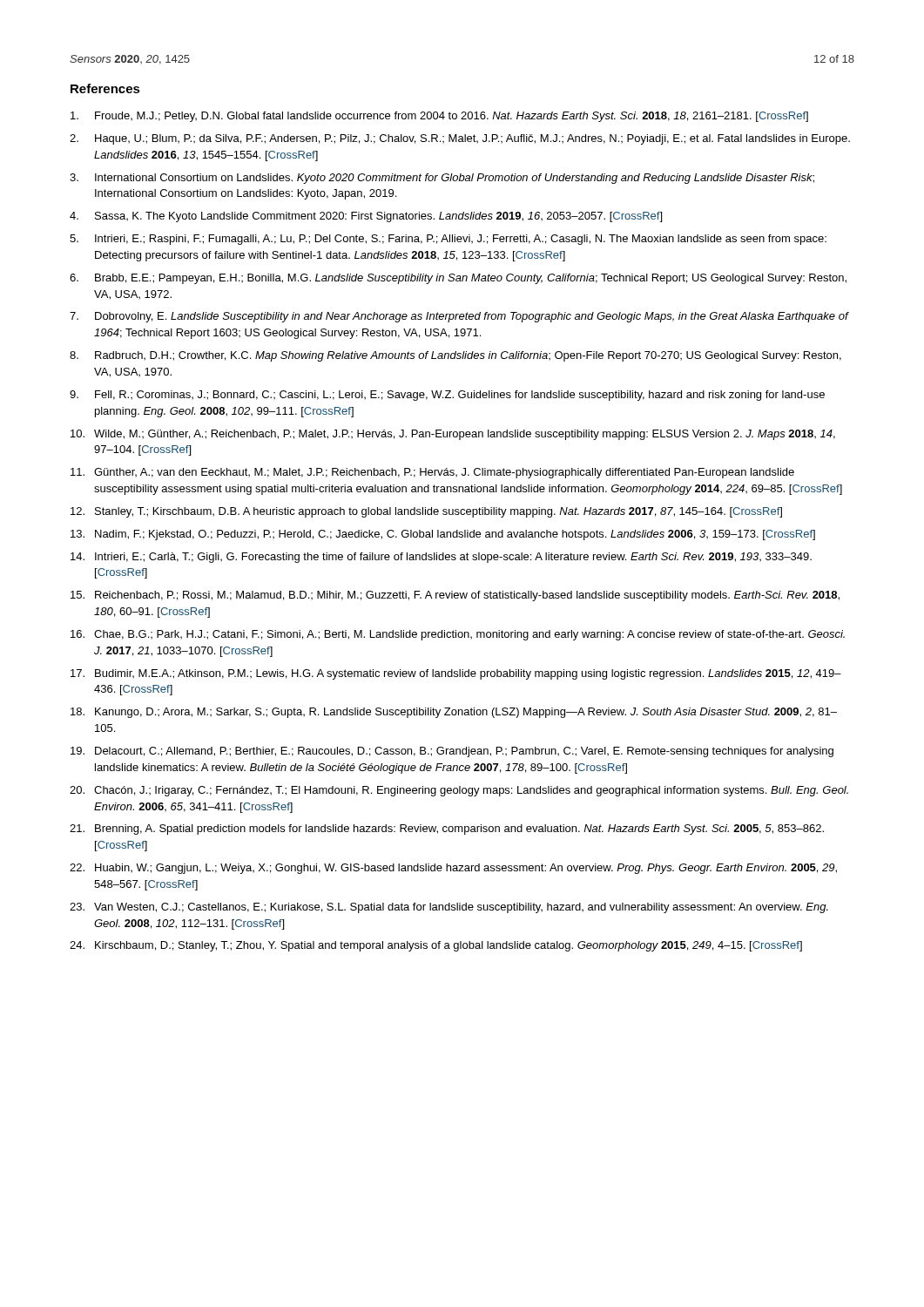Where is the passage that starts "12. Stanley, T.; Kirschbaum,"?
Viewport: 924px width, 1307px height.
pyautogui.click(x=462, y=512)
